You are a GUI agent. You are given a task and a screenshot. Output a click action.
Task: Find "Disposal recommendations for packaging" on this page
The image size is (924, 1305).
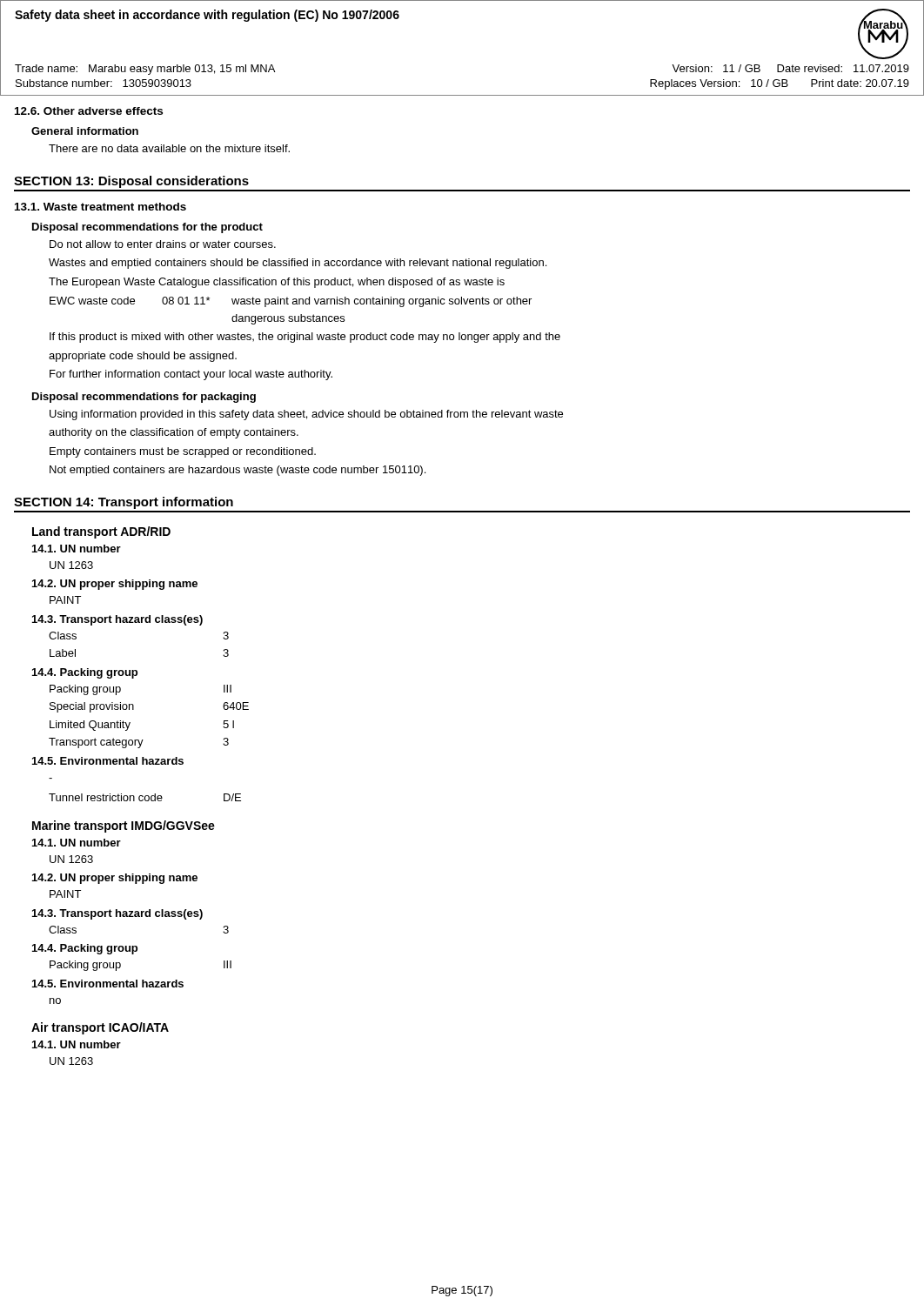[144, 396]
